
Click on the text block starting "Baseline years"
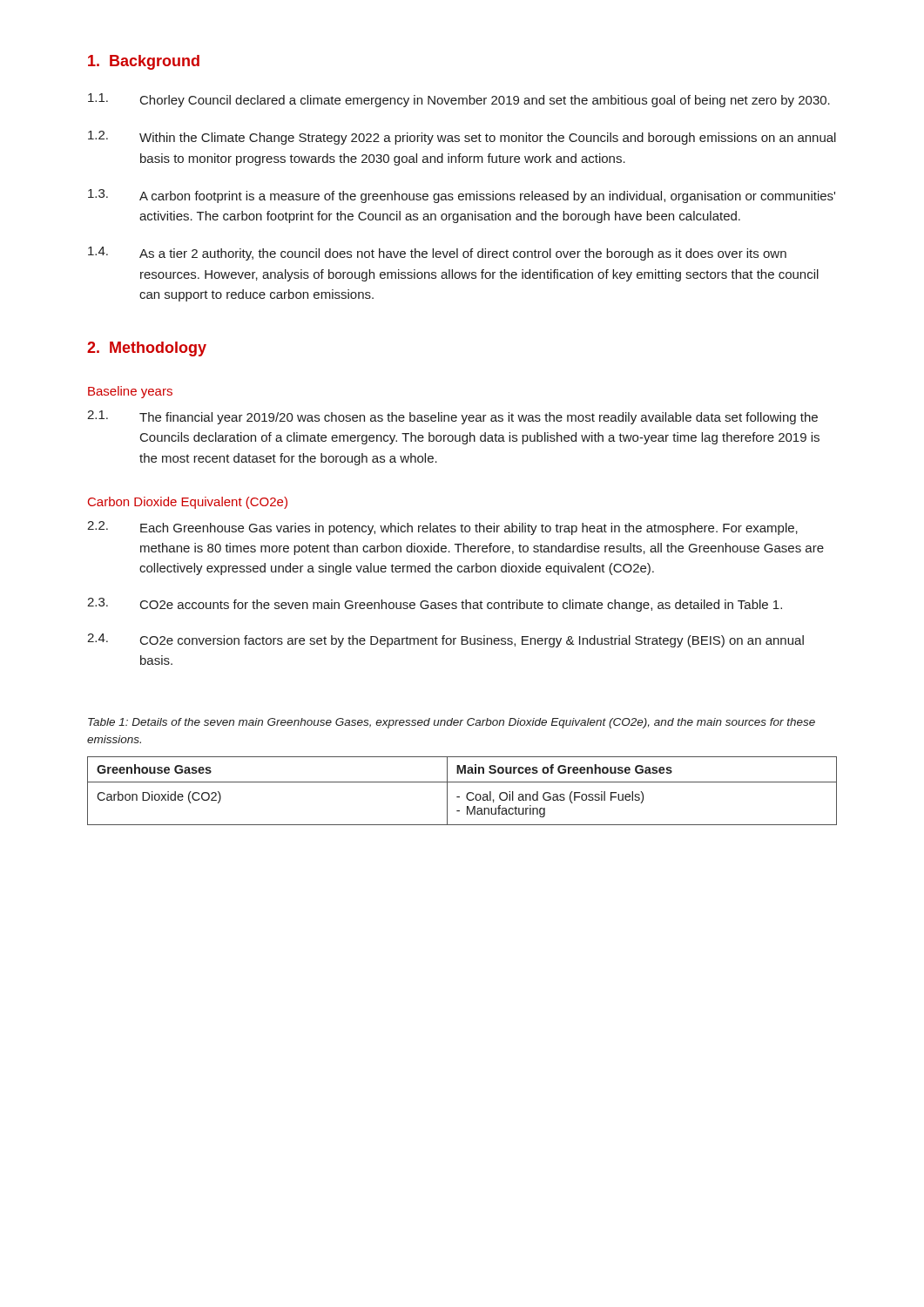(x=130, y=391)
